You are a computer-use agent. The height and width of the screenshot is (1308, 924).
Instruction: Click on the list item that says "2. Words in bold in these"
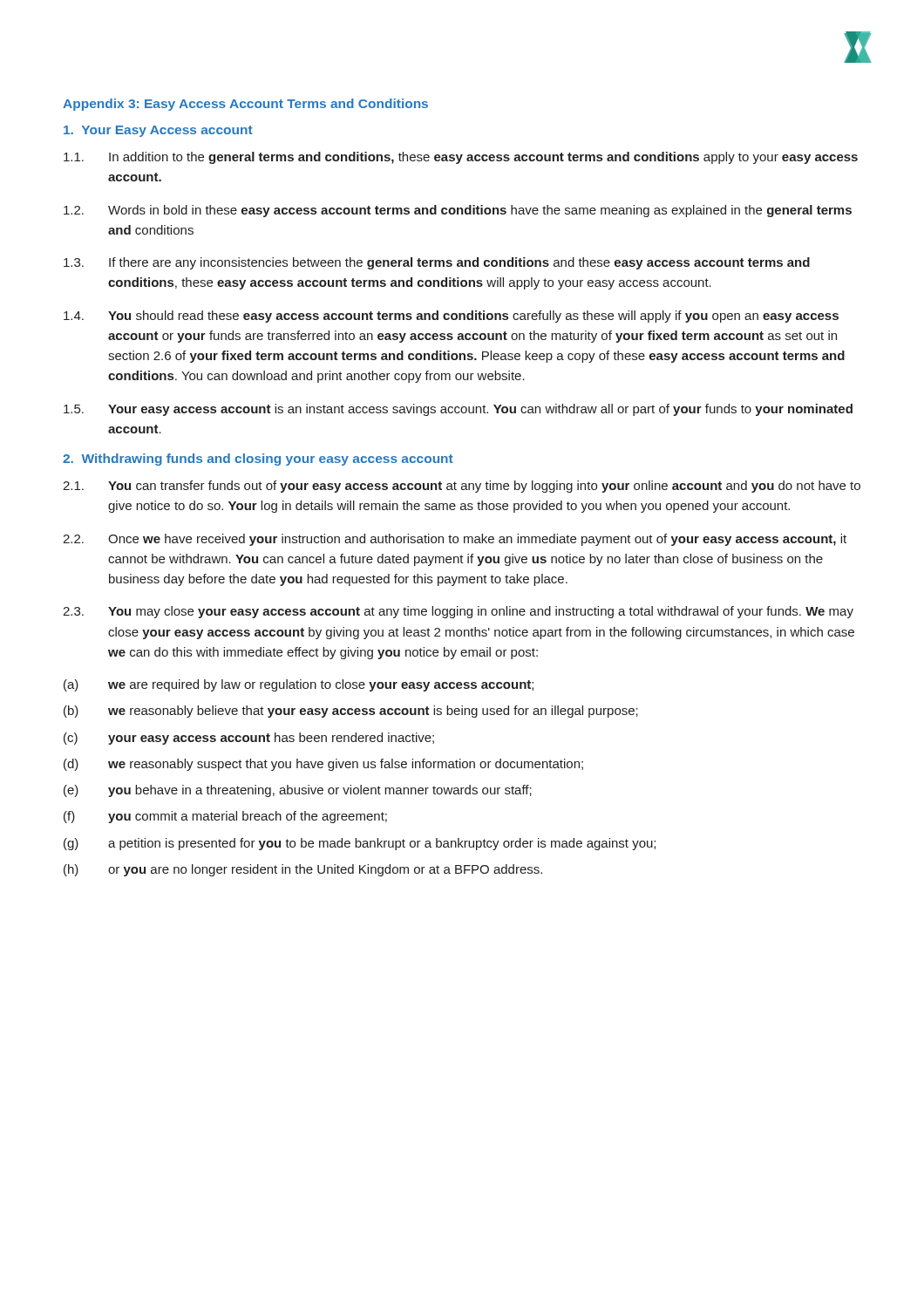click(x=462, y=219)
